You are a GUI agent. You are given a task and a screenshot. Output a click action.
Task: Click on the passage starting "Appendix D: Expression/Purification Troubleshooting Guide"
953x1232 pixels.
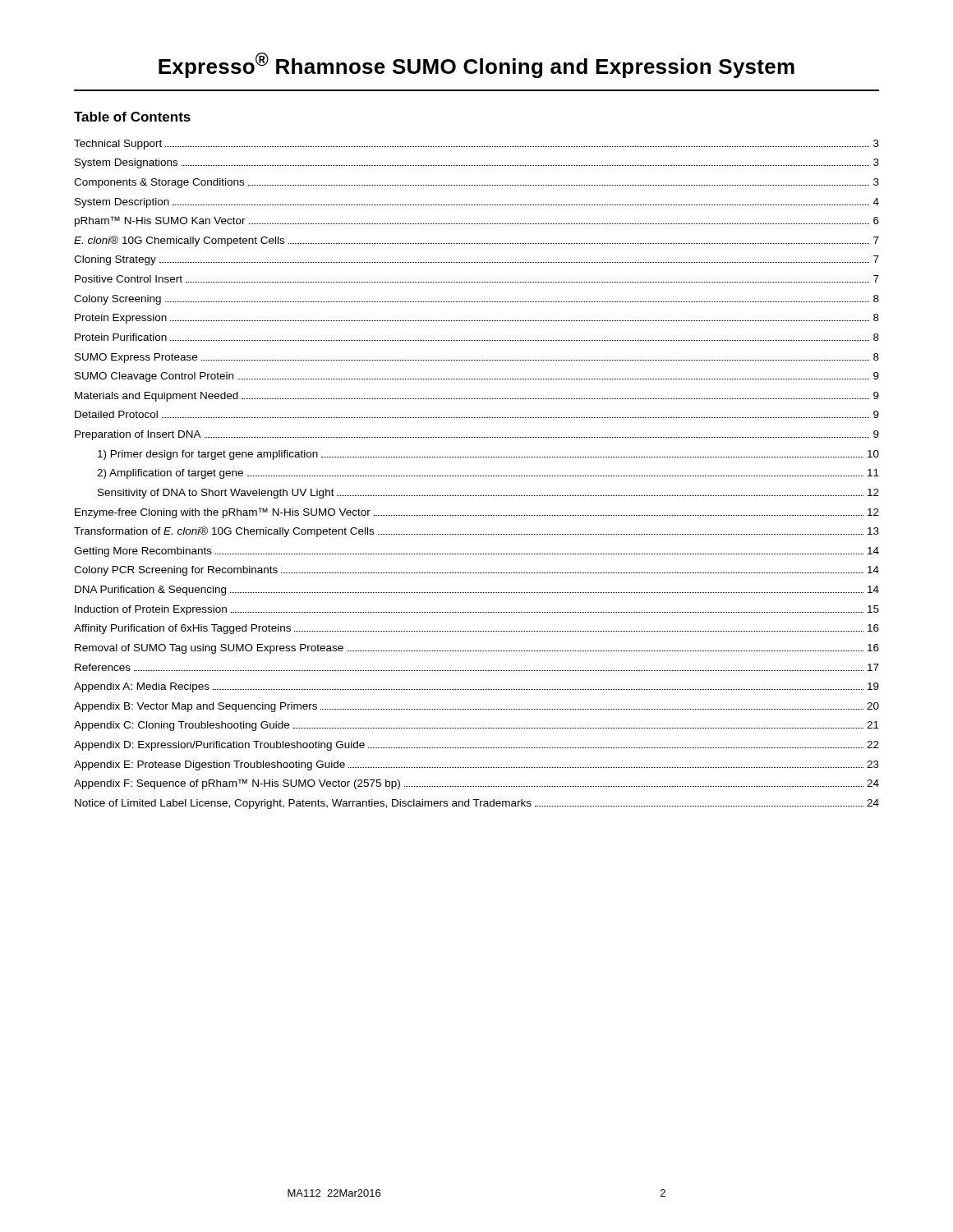[x=476, y=745]
